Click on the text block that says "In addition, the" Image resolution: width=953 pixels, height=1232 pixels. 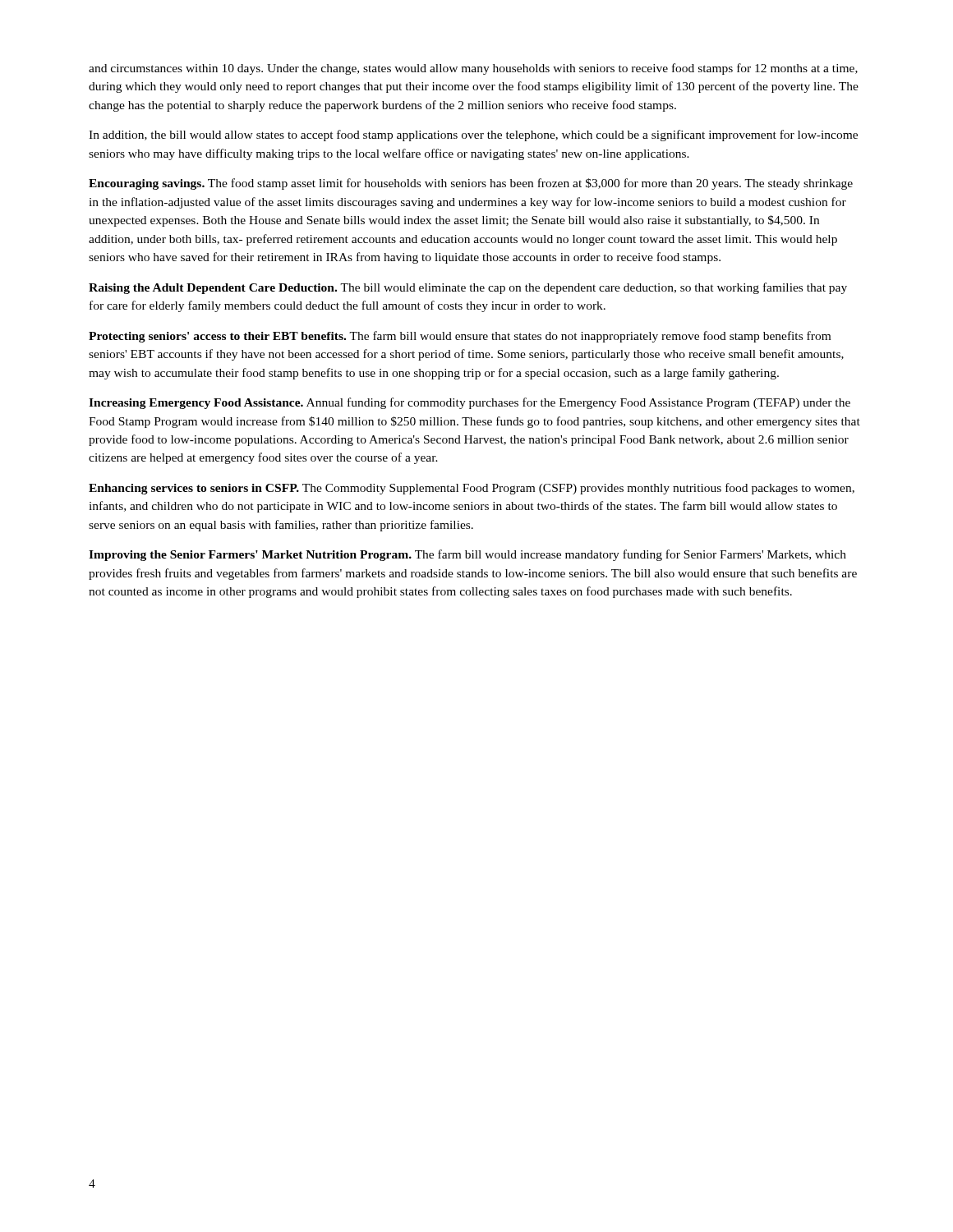[473, 144]
